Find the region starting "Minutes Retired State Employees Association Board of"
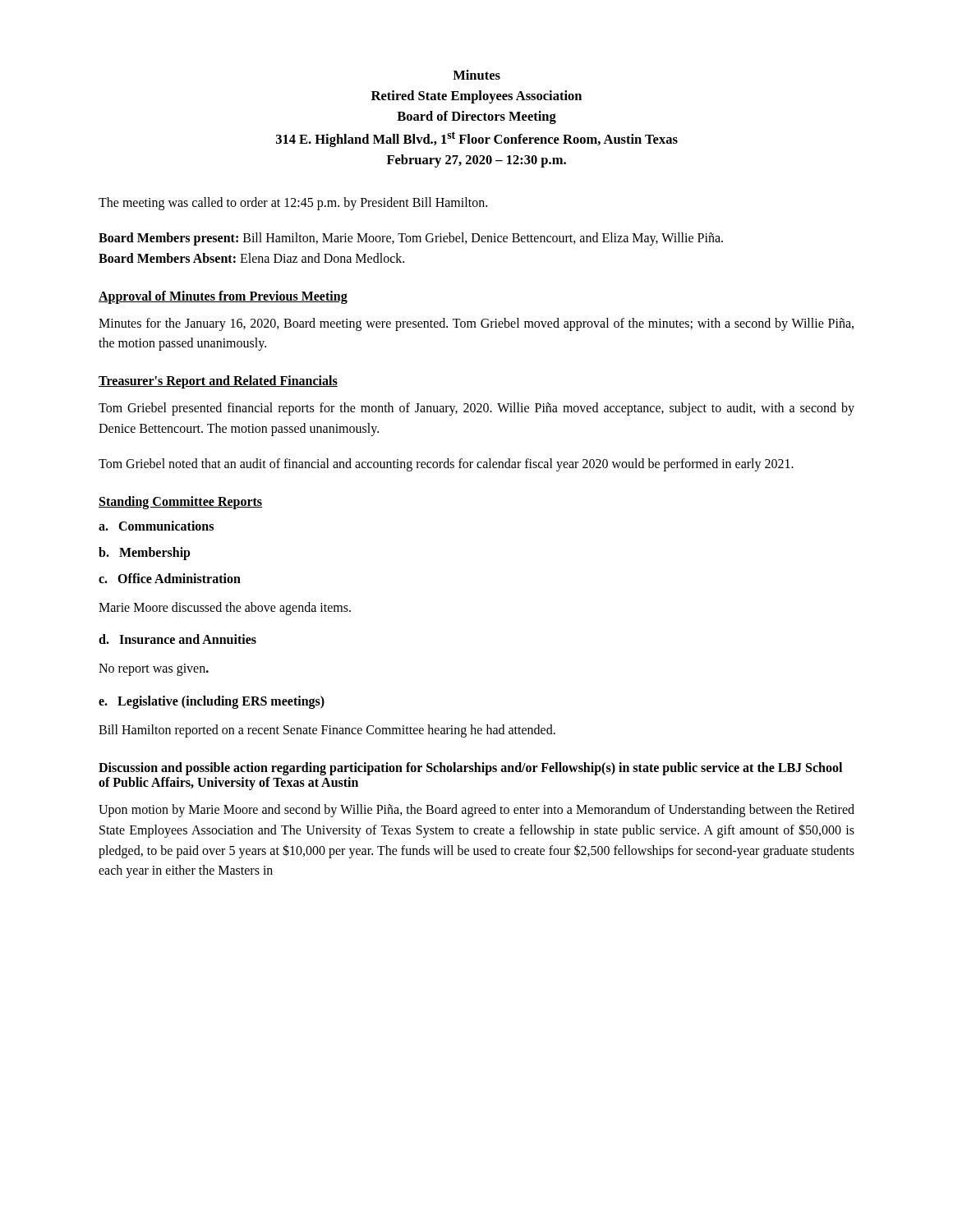 (x=476, y=118)
